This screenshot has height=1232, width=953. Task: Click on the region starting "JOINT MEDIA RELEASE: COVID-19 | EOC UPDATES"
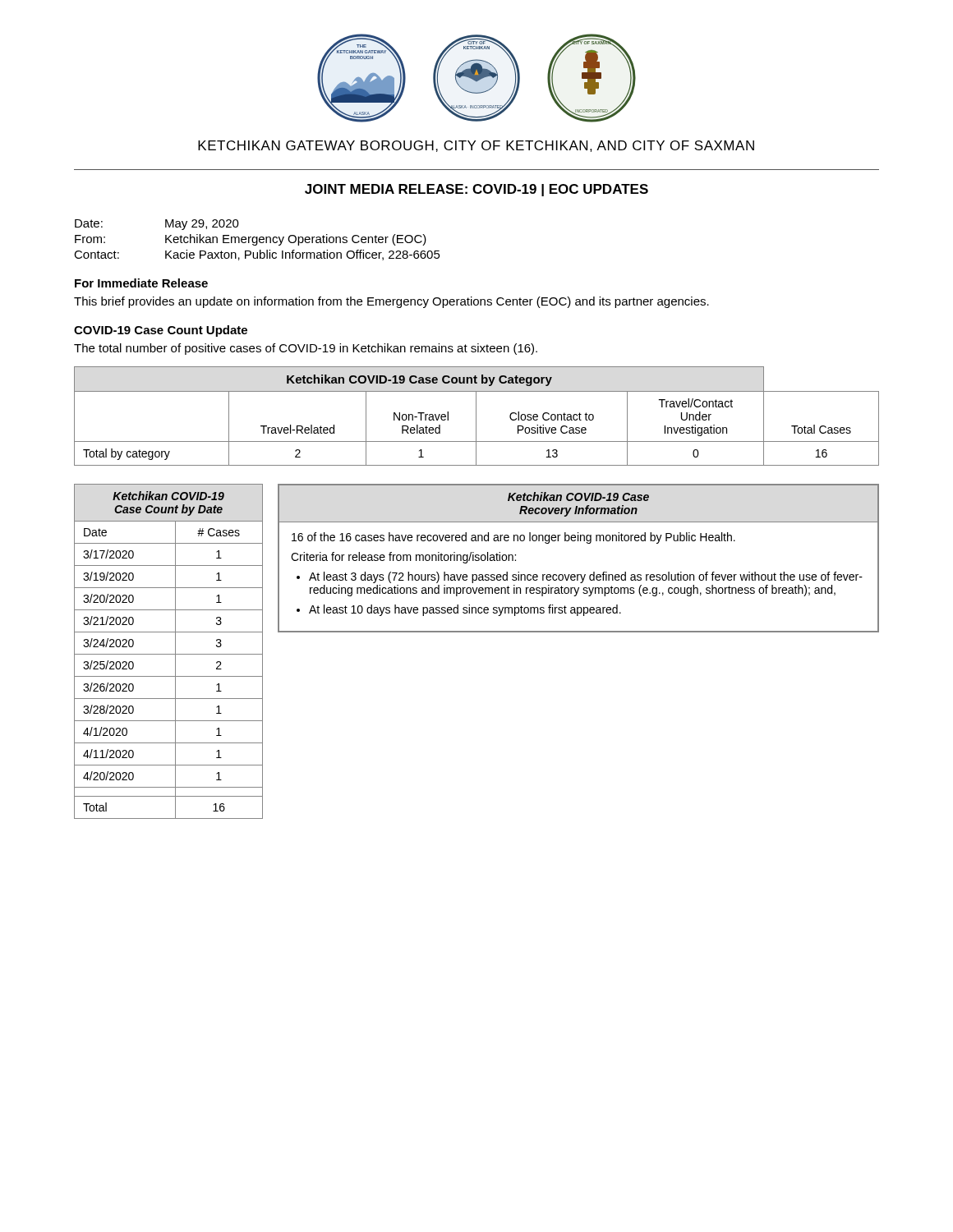(476, 189)
